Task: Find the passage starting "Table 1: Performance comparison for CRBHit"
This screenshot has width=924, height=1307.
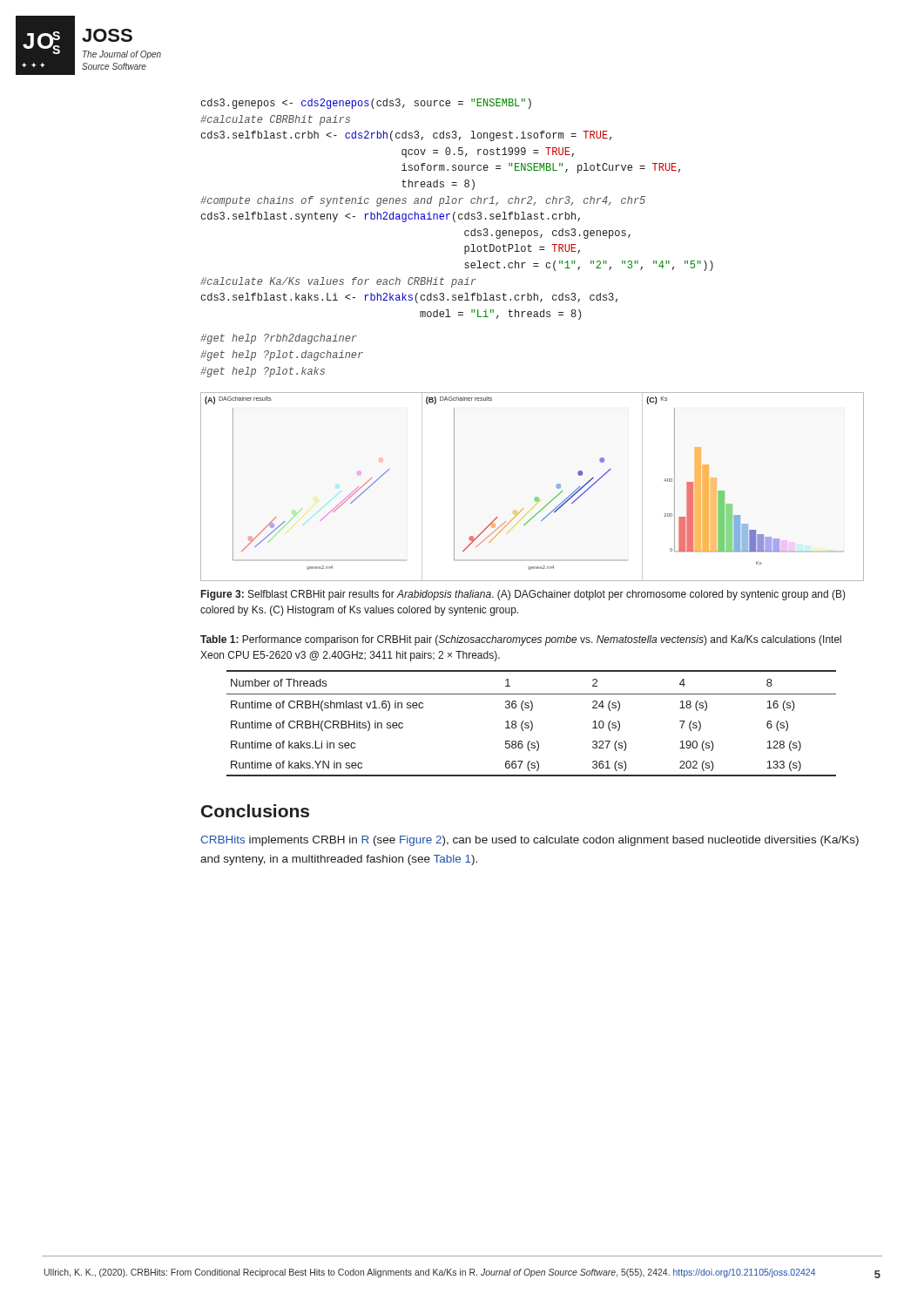Action: point(521,647)
